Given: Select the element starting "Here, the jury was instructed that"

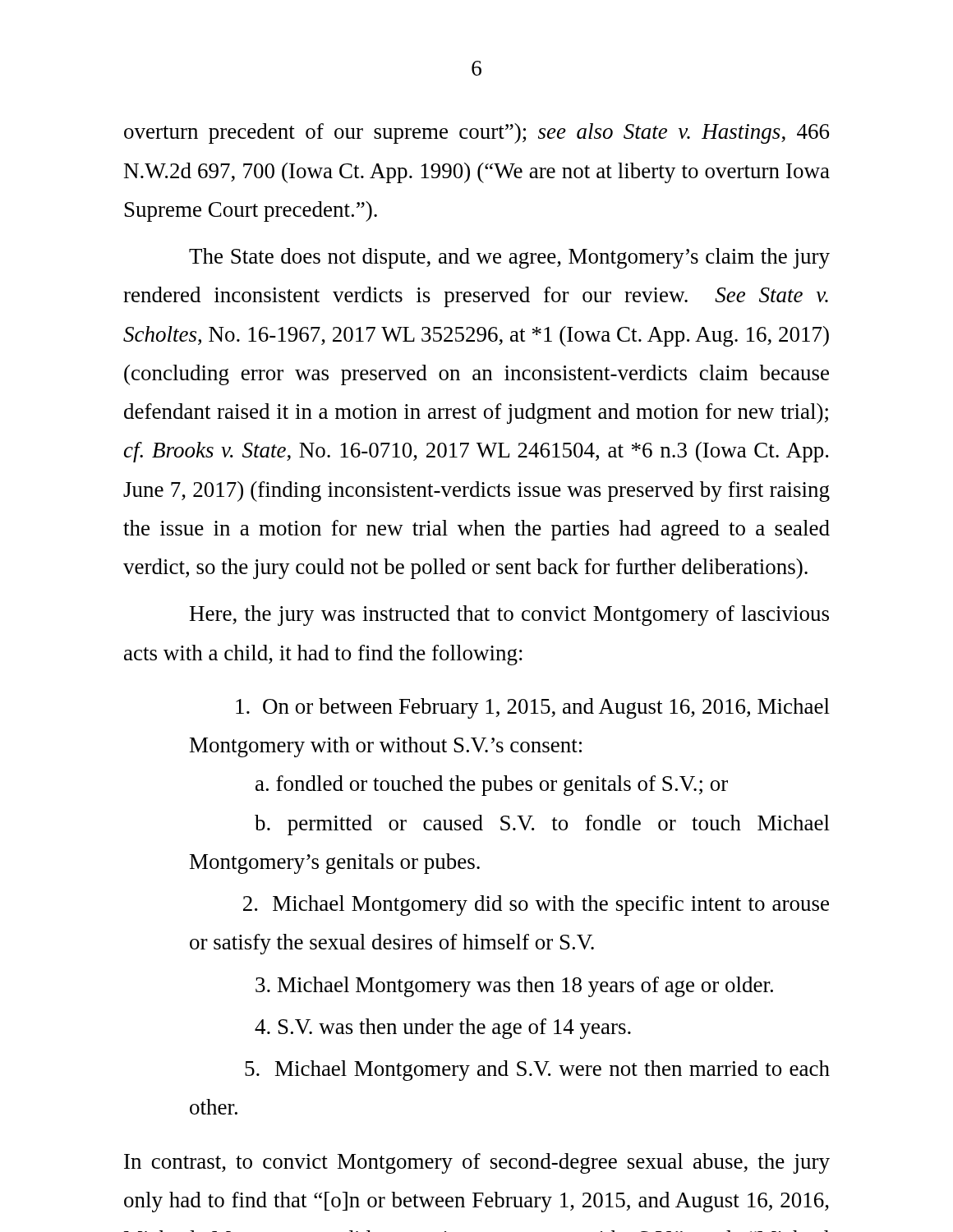Looking at the screenshot, I should click(x=509, y=616).
